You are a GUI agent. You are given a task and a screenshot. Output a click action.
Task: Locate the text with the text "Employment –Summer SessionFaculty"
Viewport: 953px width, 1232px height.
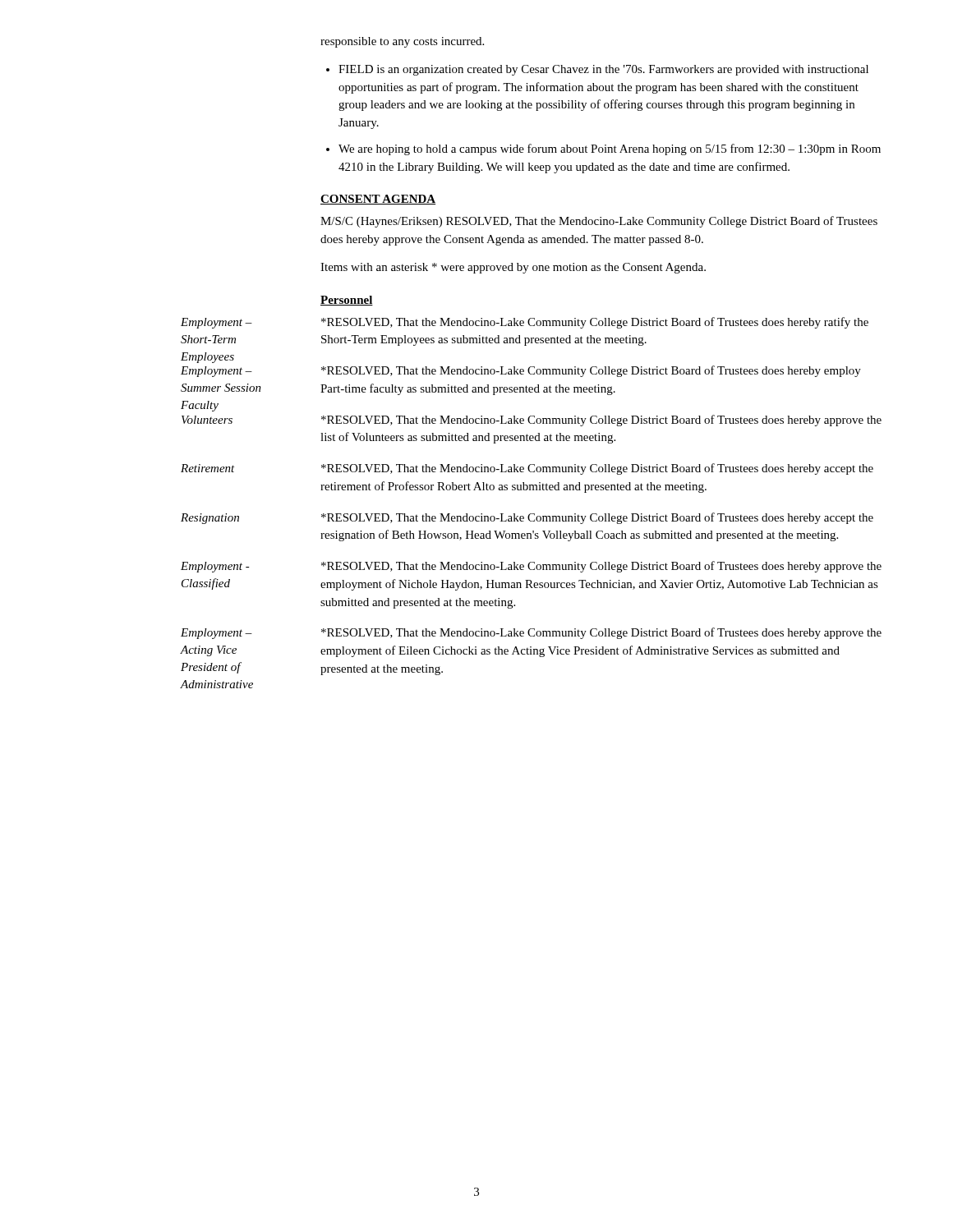point(221,388)
